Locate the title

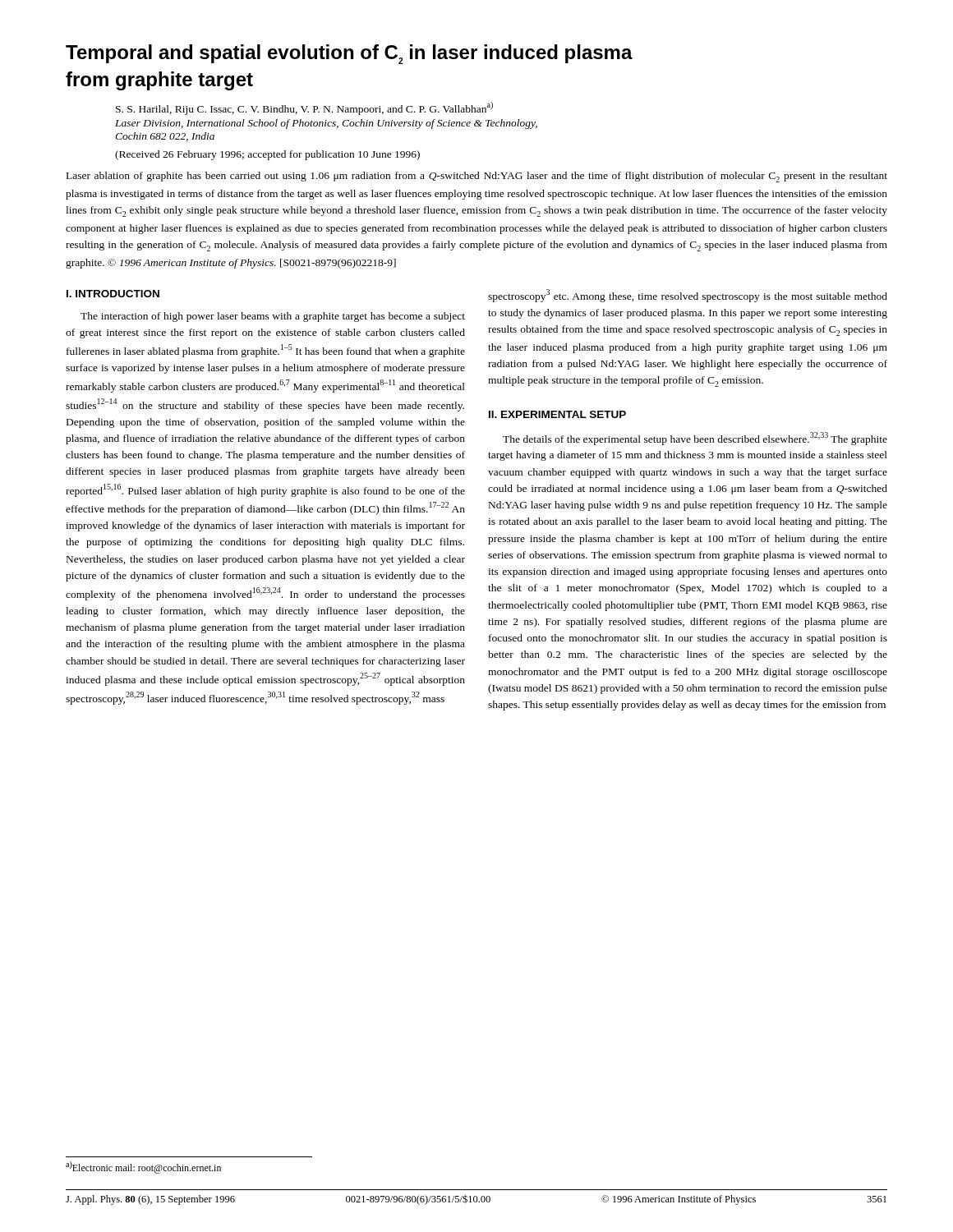click(476, 66)
